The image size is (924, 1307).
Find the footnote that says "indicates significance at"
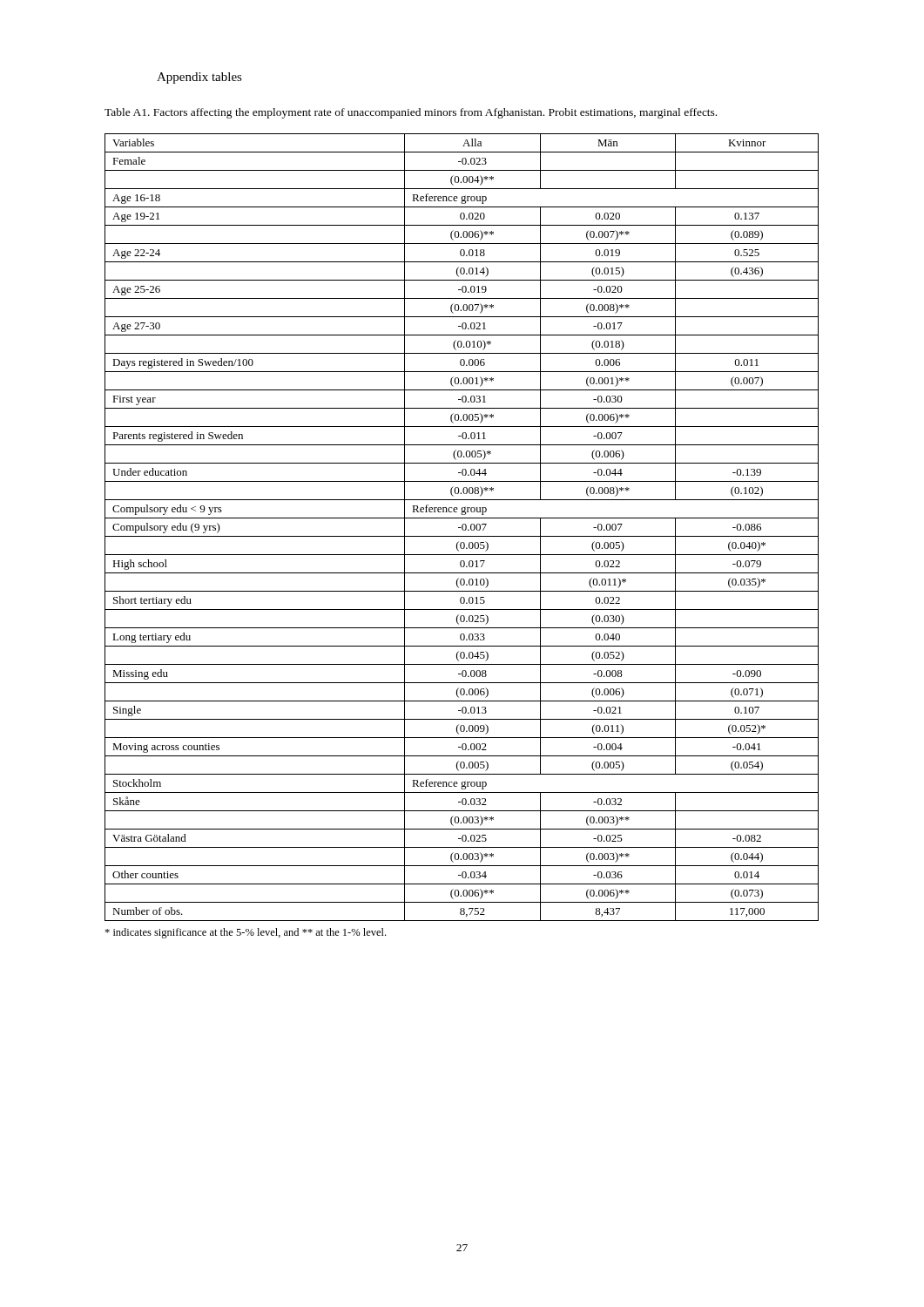(x=246, y=933)
